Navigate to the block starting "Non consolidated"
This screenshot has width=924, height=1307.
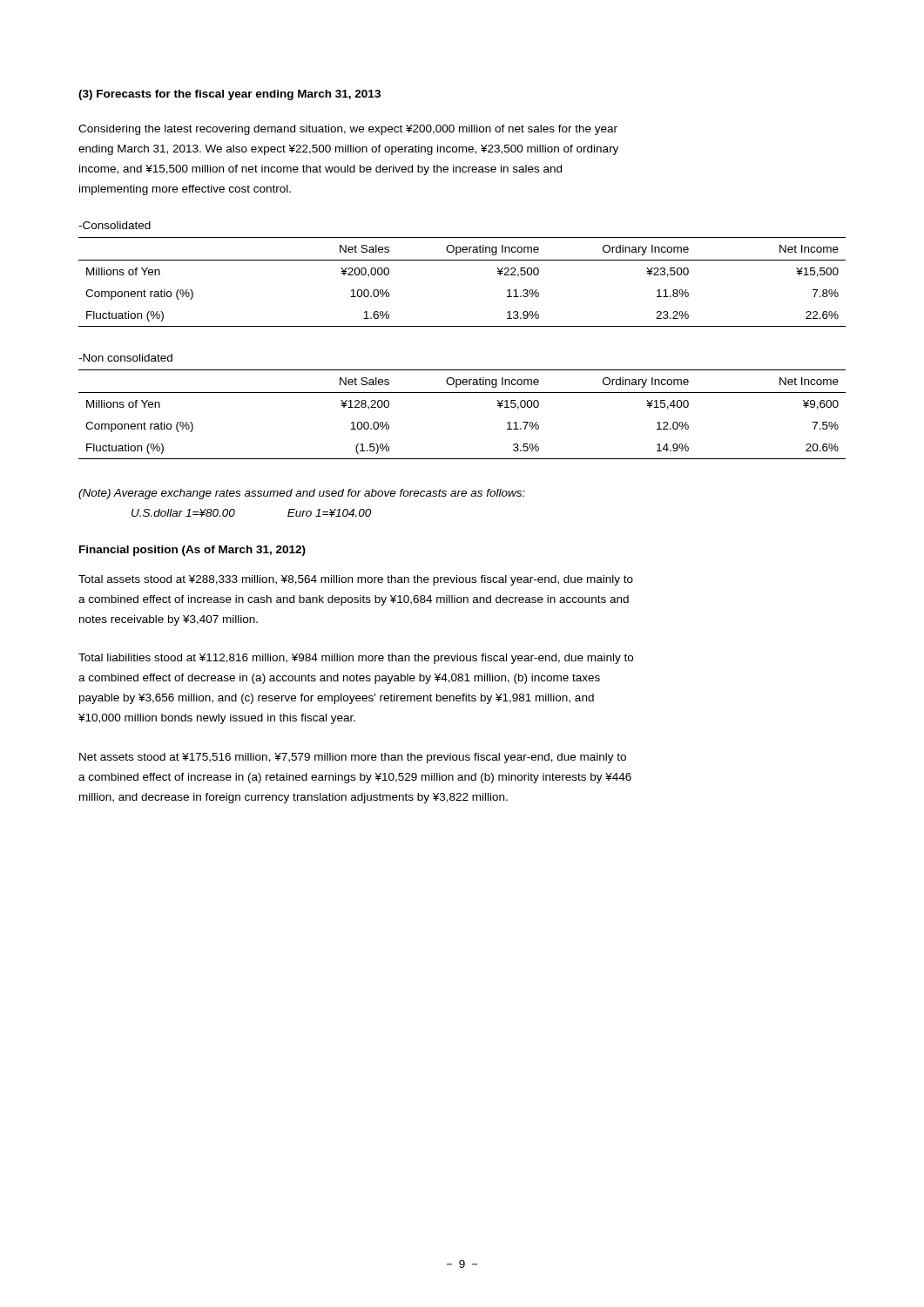[x=126, y=357]
